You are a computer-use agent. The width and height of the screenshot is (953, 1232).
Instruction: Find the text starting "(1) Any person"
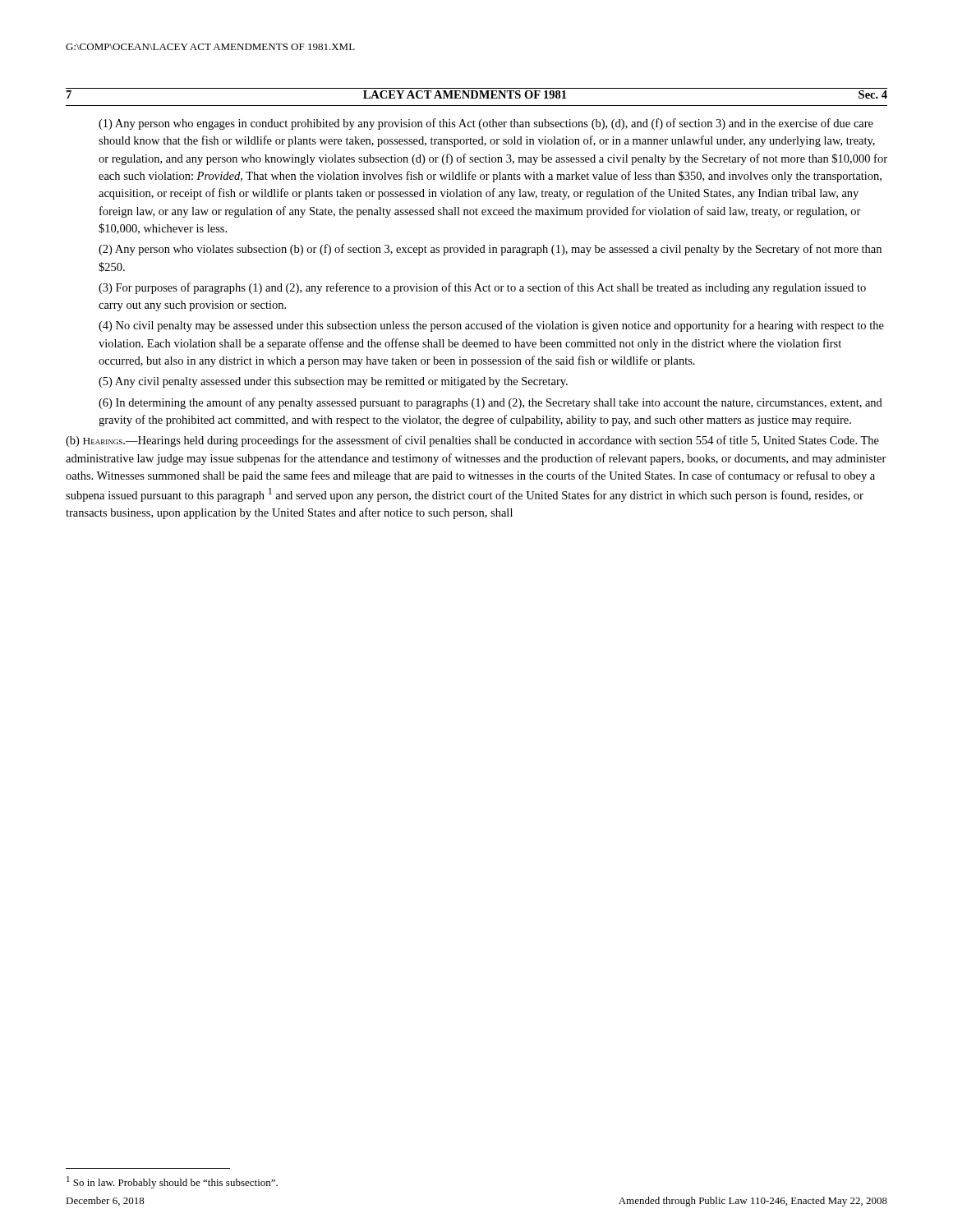click(493, 176)
